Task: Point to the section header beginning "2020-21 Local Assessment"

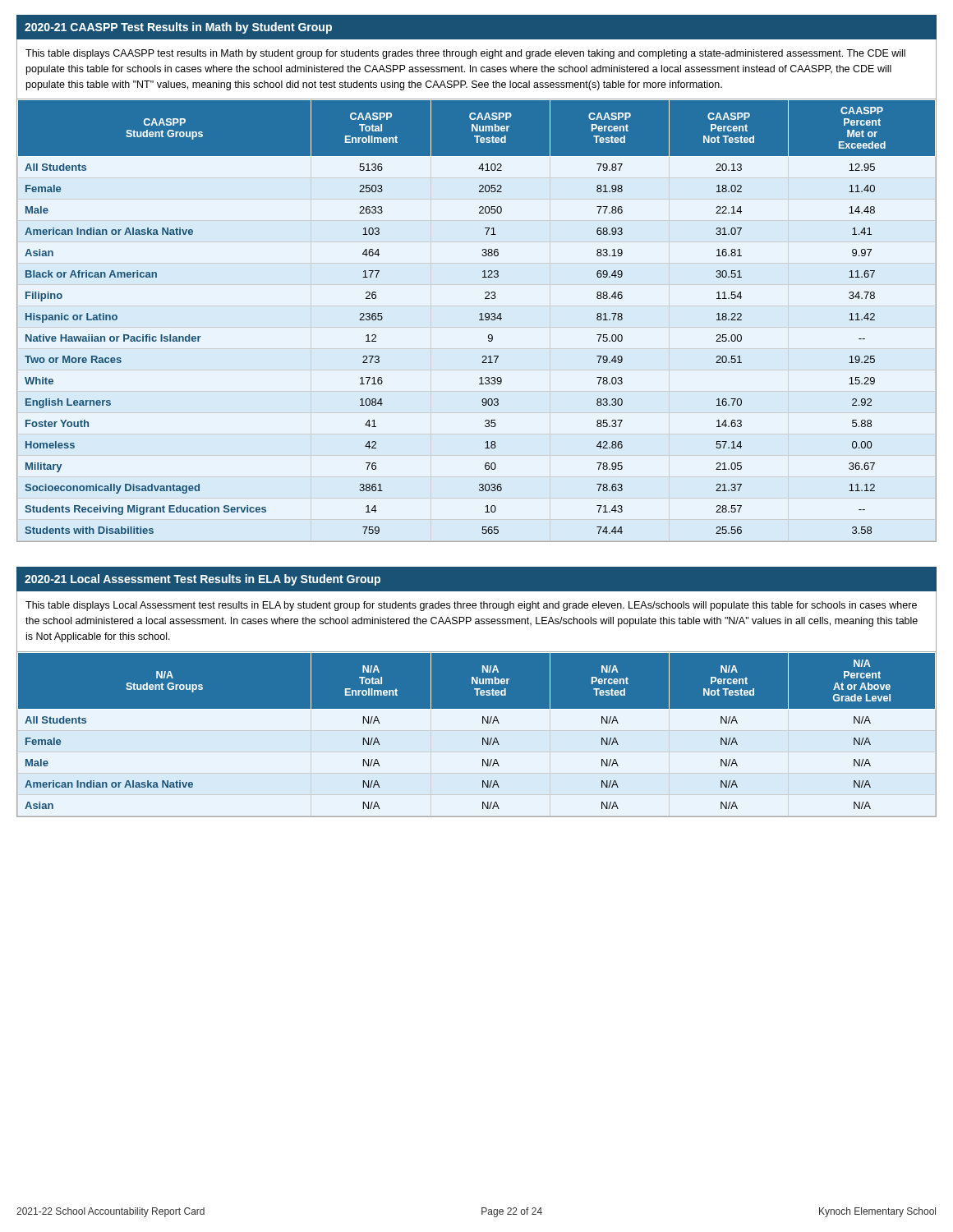Action: [x=203, y=579]
